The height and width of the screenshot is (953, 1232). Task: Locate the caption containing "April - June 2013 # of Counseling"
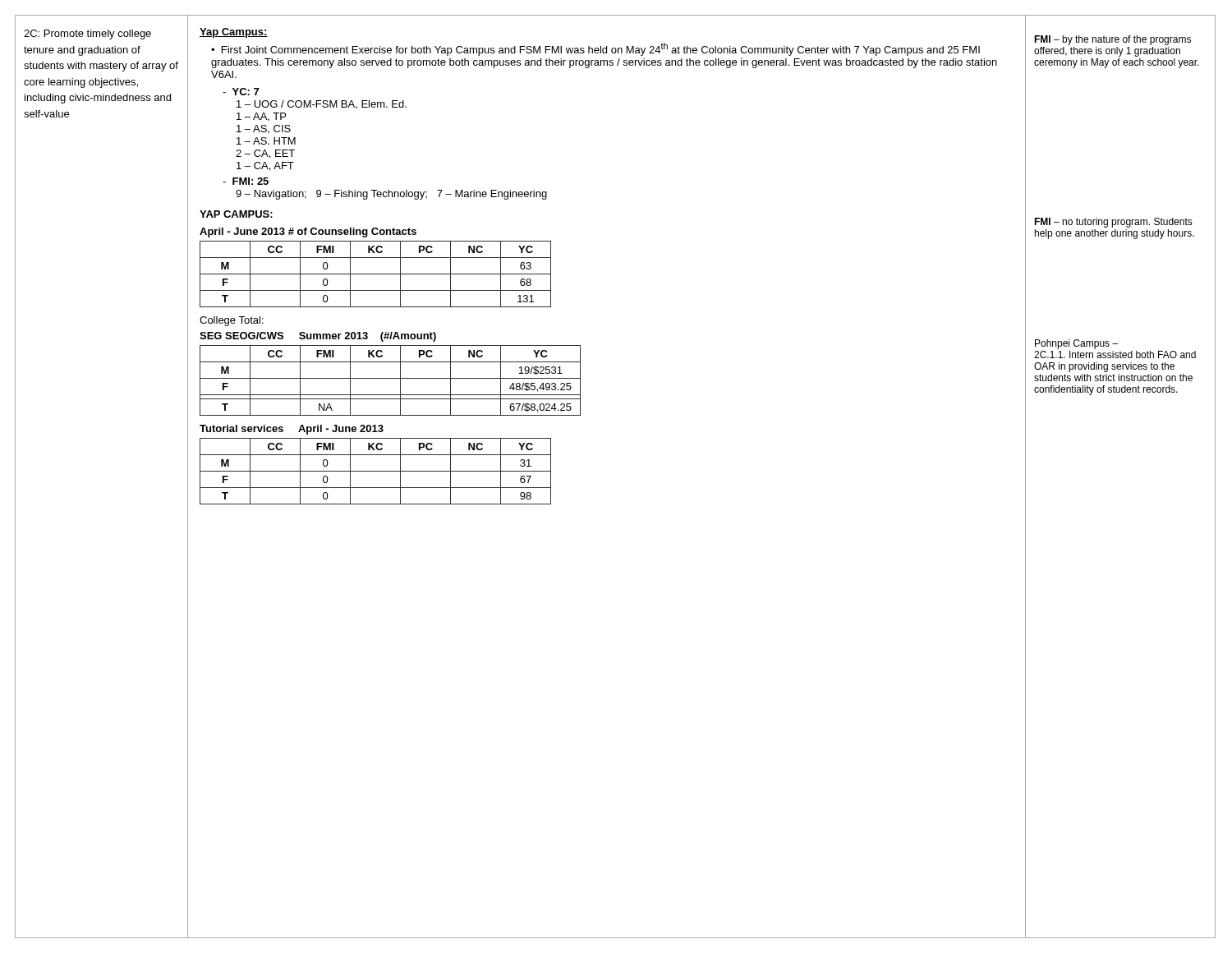click(x=308, y=232)
